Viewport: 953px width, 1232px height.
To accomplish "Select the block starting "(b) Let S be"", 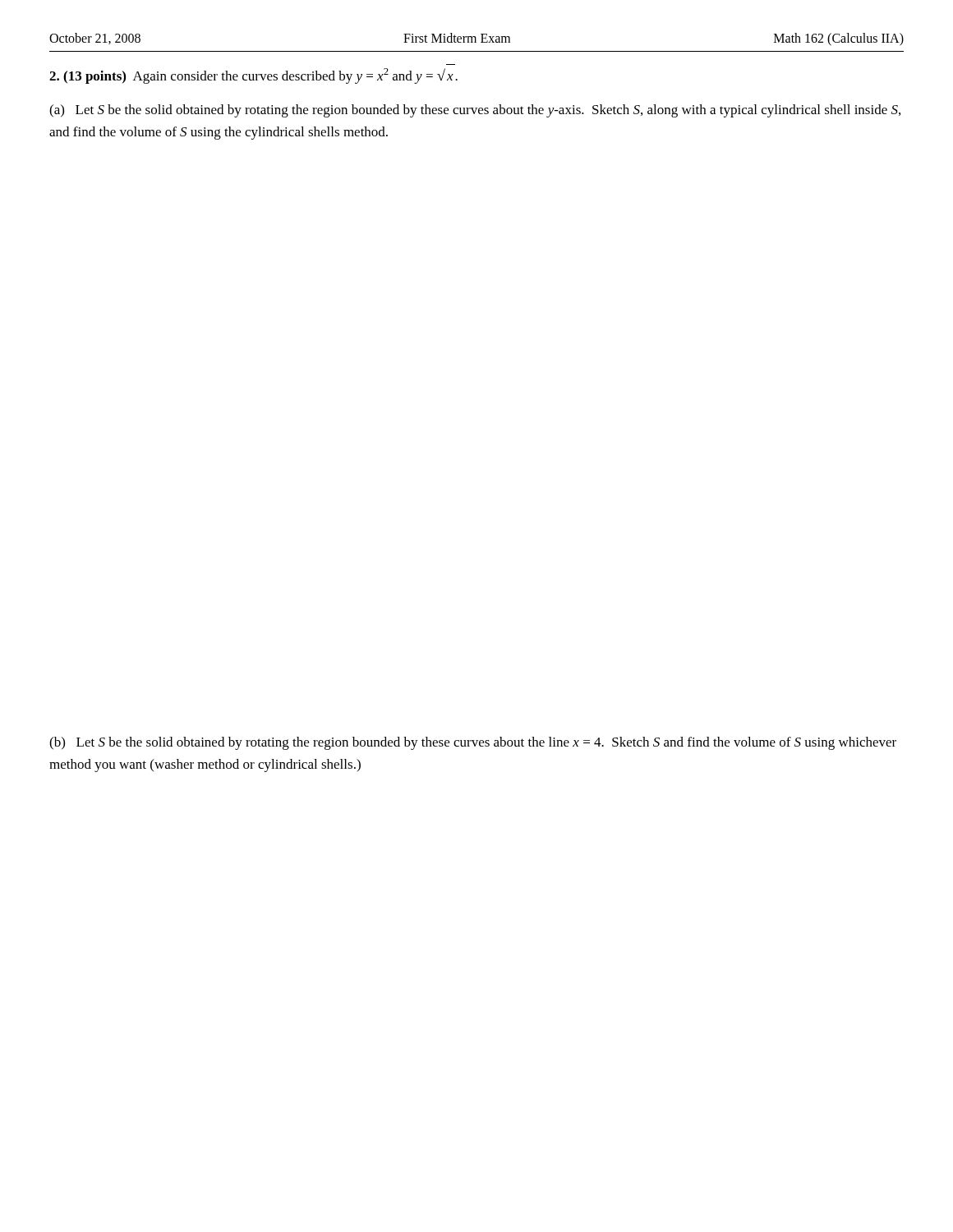I will point(473,753).
